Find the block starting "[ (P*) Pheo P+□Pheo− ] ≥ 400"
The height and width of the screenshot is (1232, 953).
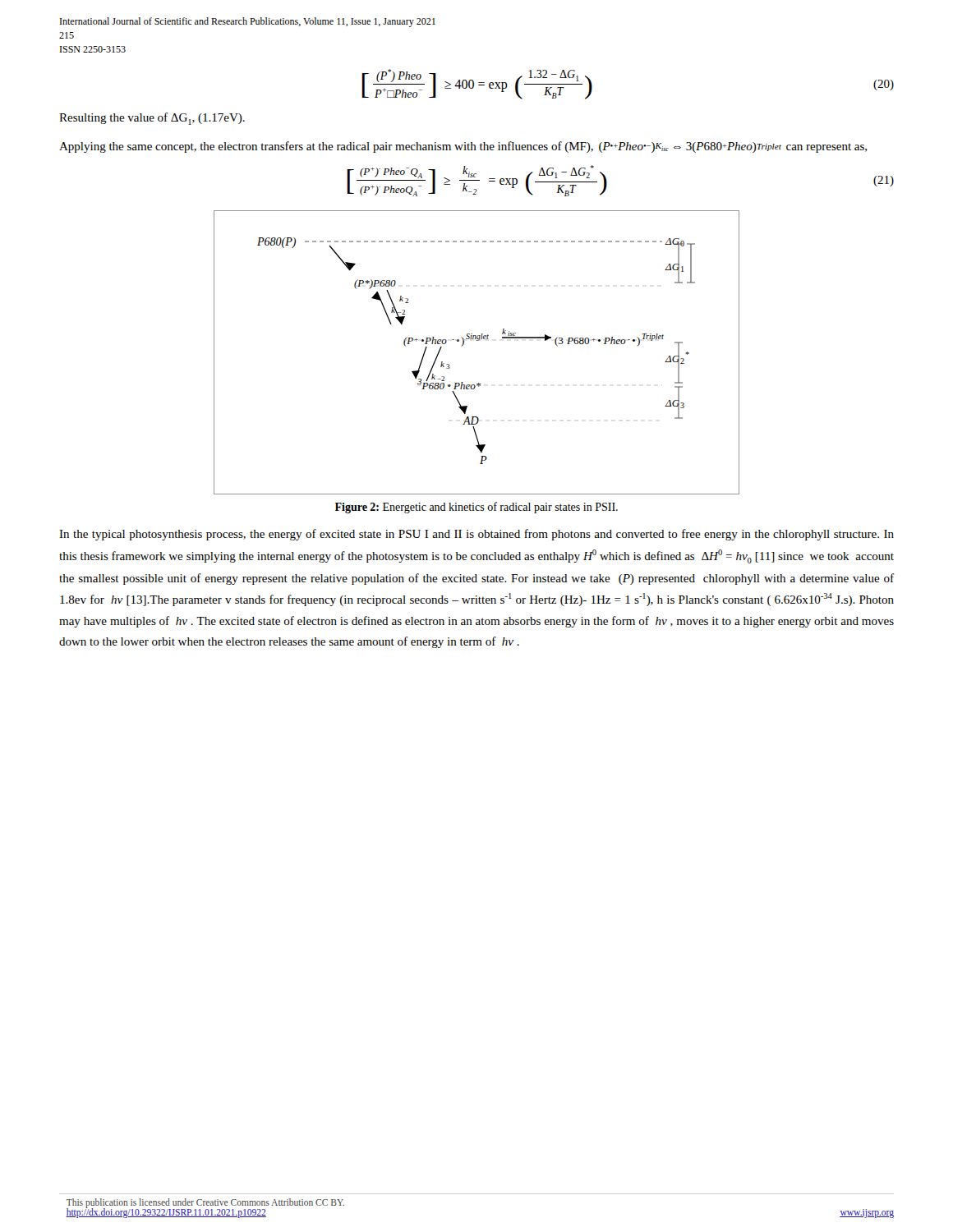pyautogui.click(x=518, y=84)
